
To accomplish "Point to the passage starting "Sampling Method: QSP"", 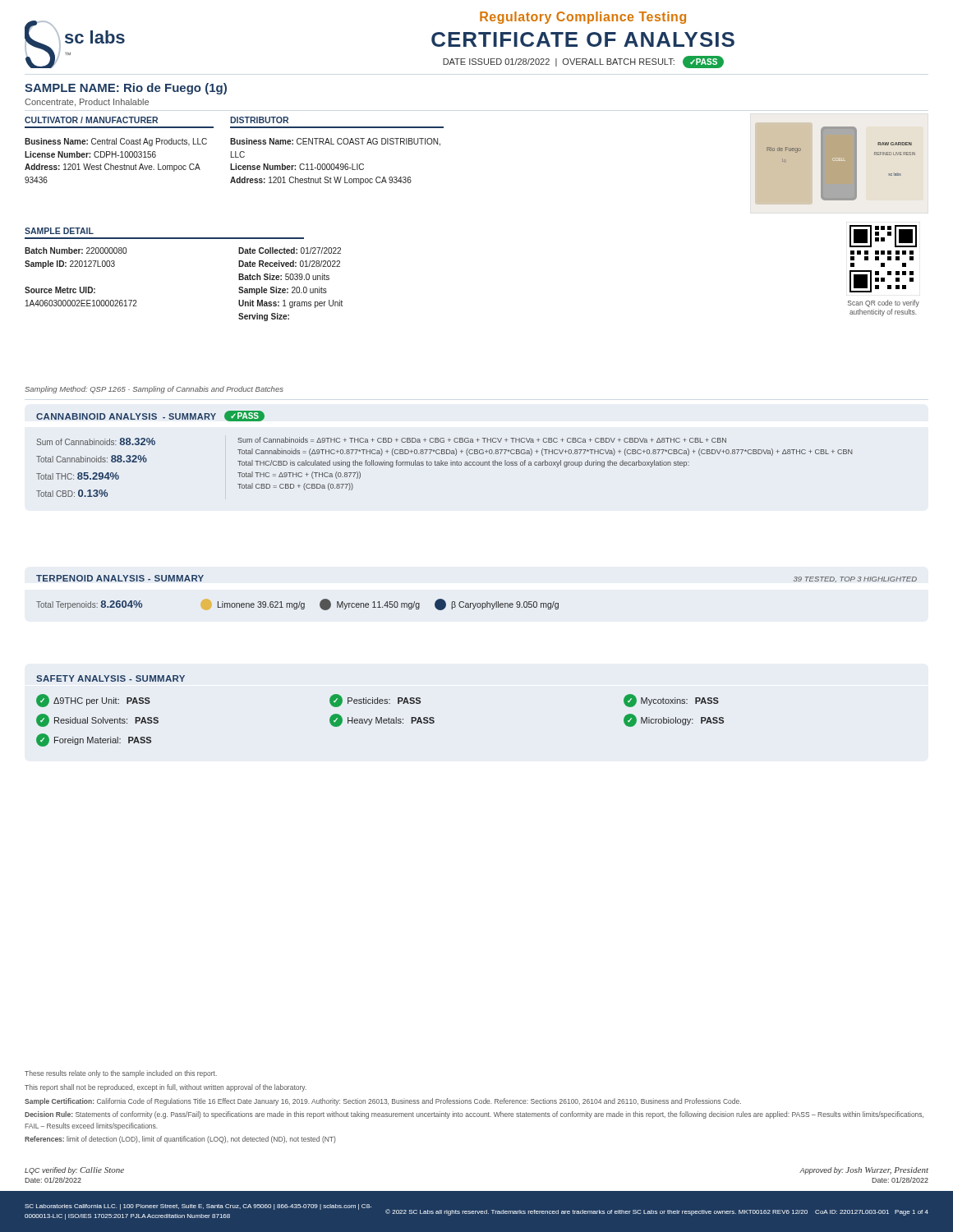I will click(154, 389).
